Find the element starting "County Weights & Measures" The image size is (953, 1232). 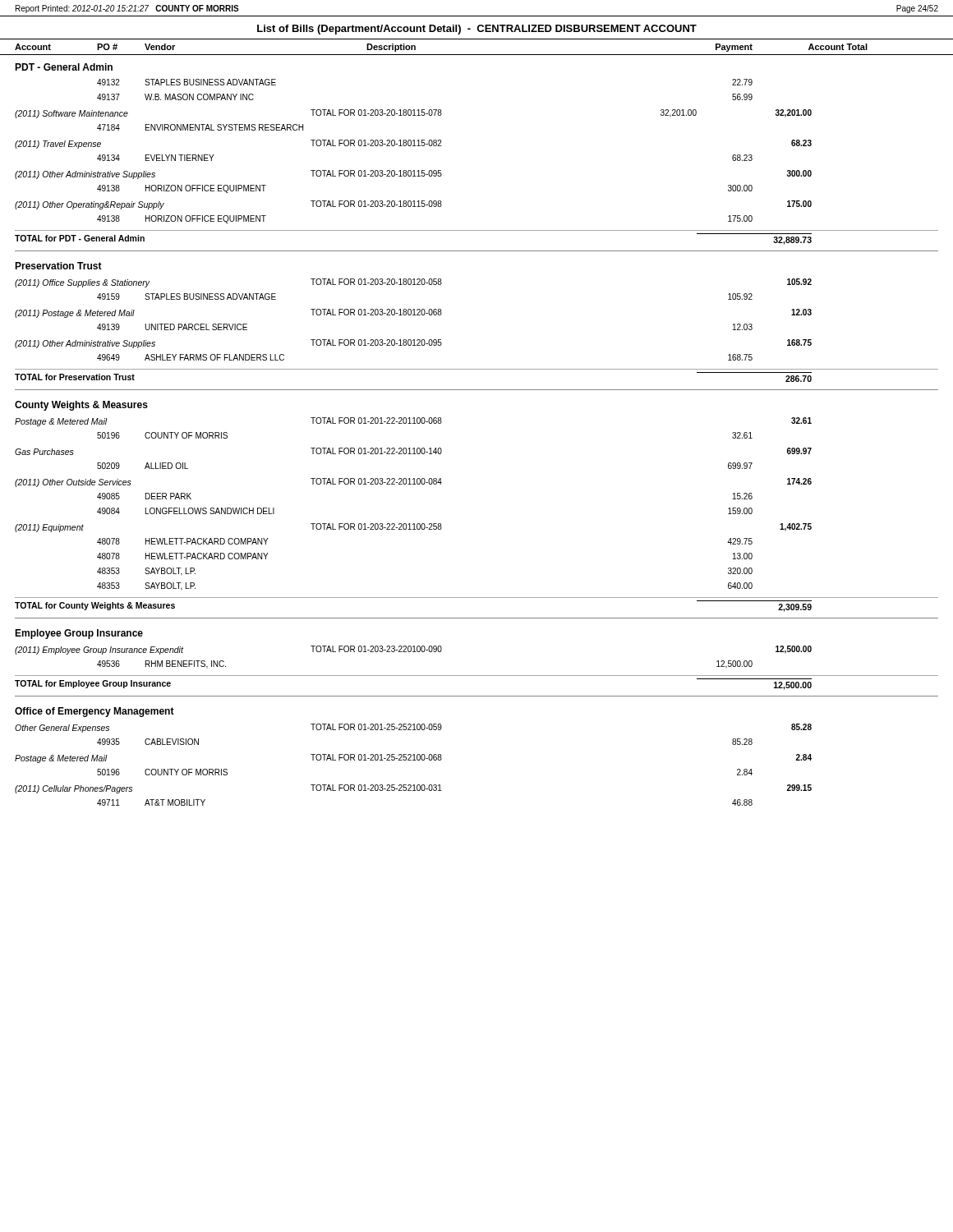(x=81, y=405)
